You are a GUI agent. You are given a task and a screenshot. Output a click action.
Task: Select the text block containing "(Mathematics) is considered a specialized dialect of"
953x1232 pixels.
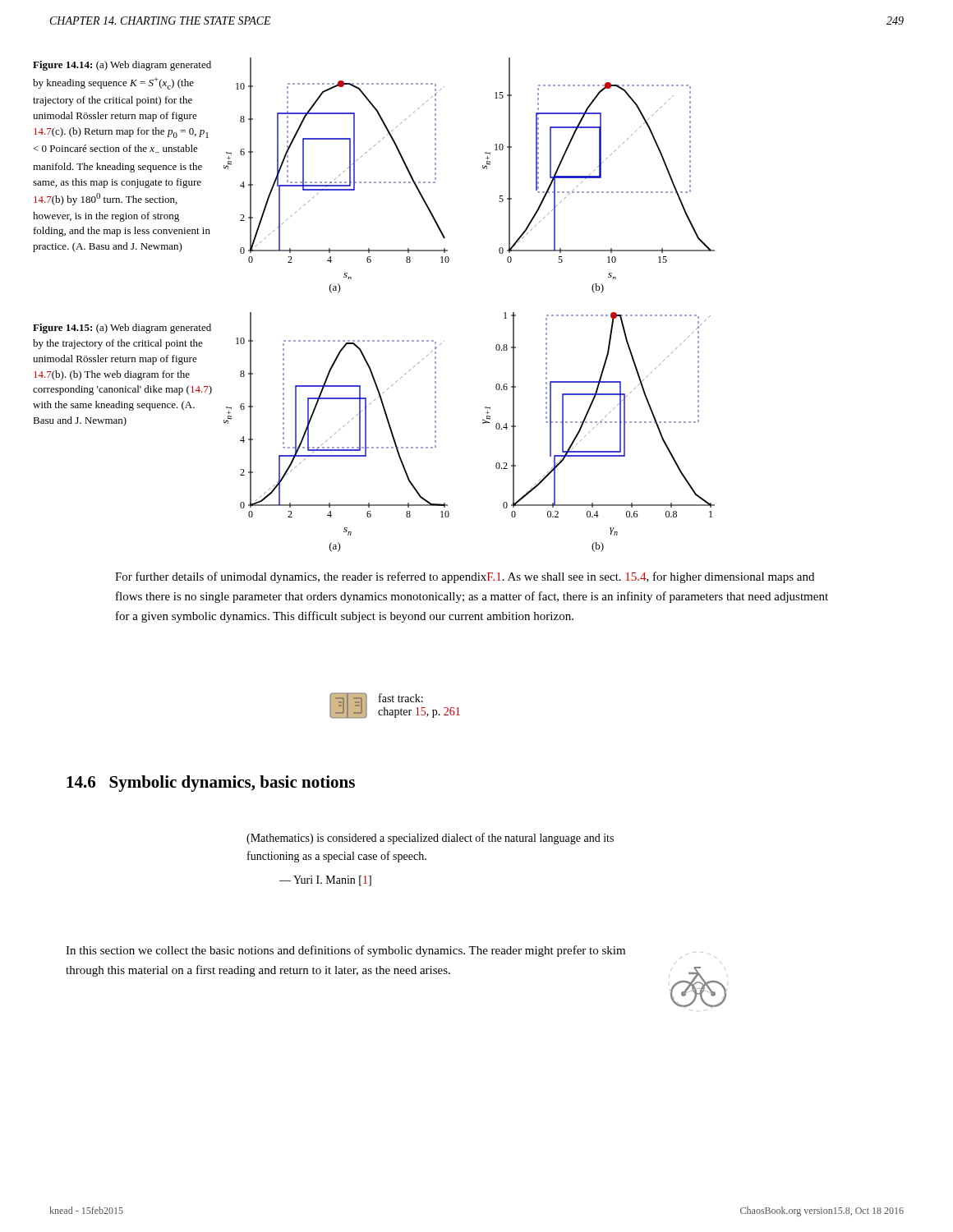click(431, 860)
